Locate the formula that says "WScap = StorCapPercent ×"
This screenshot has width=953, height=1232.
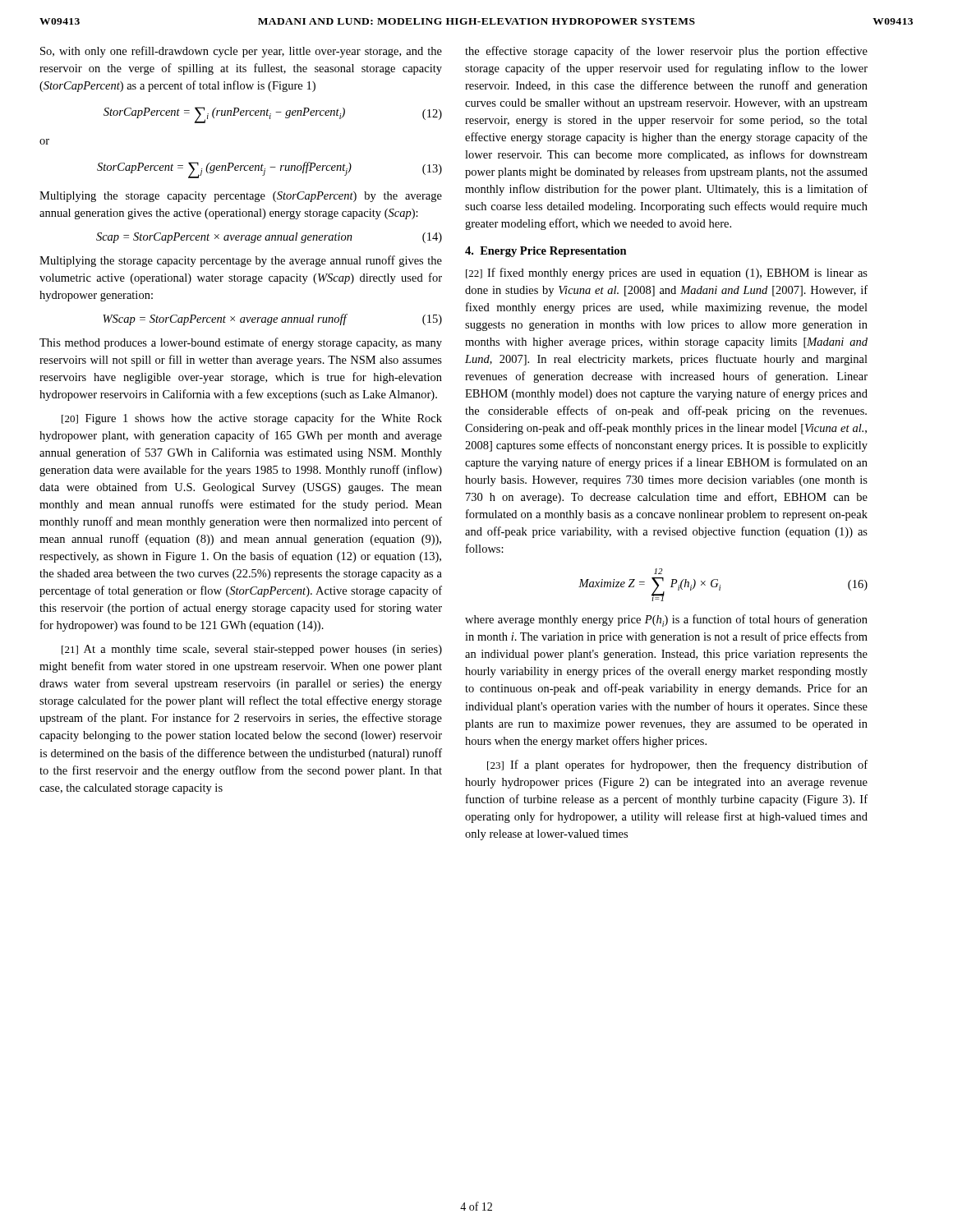241,319
